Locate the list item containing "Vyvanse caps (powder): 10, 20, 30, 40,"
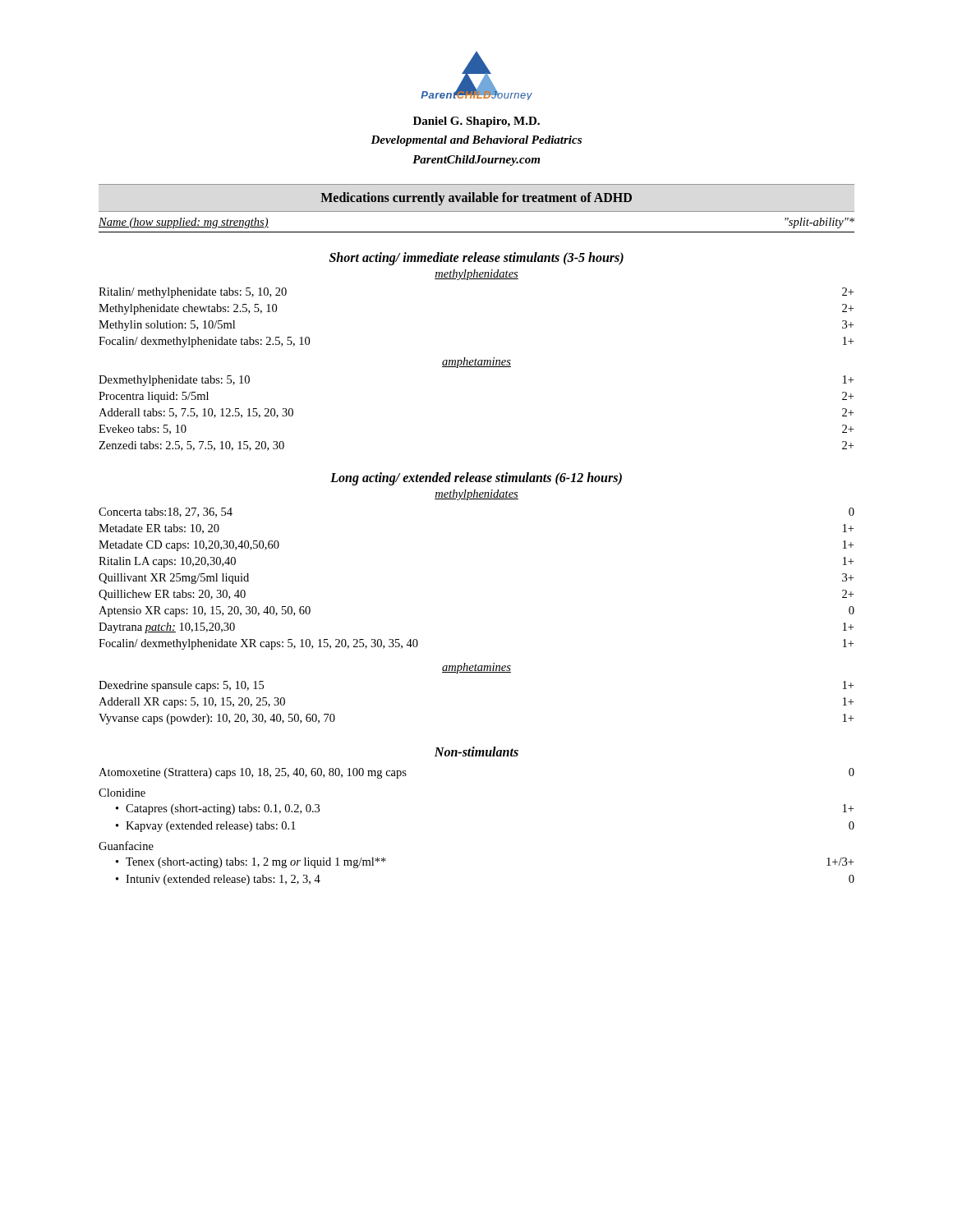Image resolution: width=953 pixels, height=1232 pixels. tap(219, 719)
